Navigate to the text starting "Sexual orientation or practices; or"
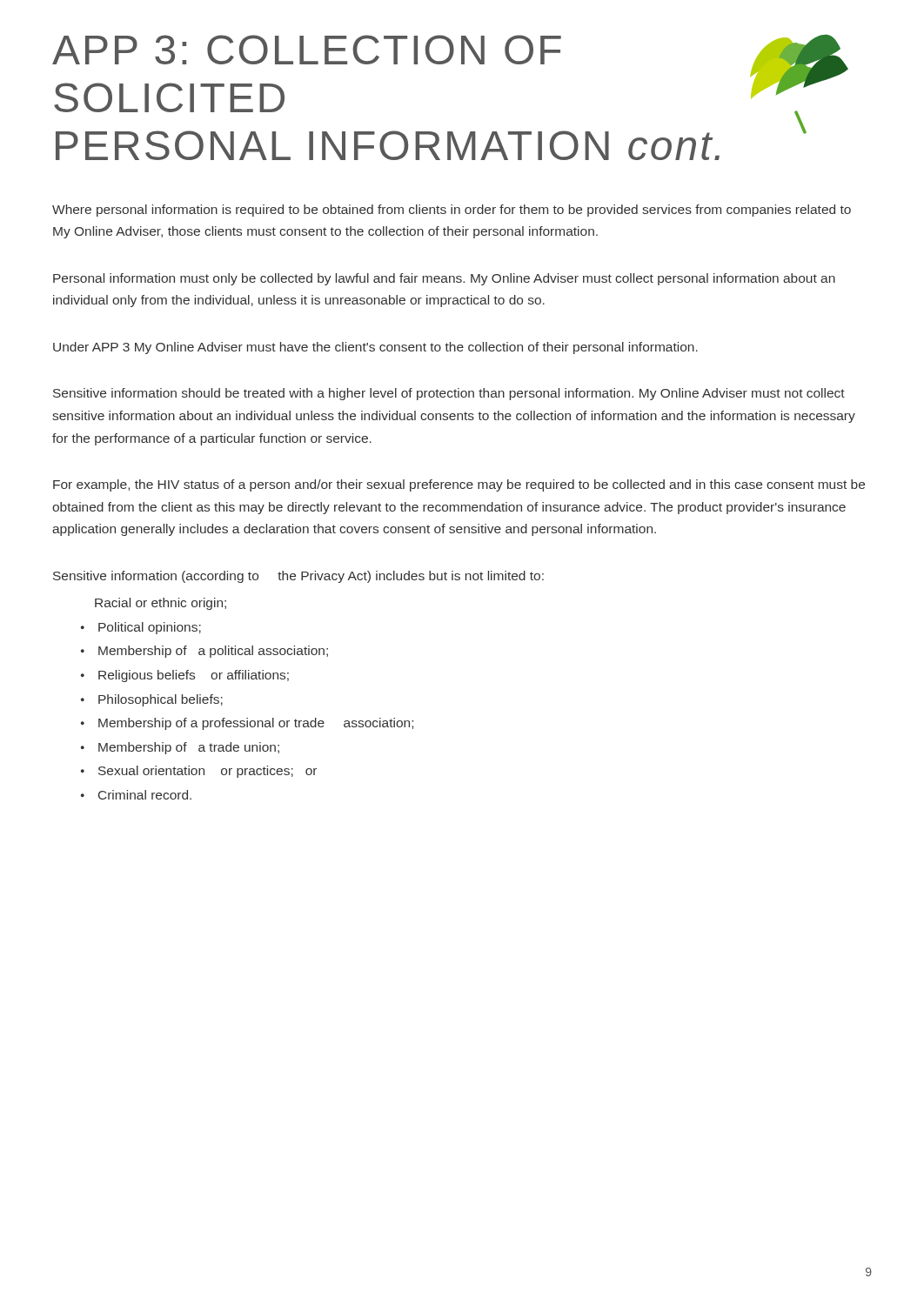Viewport: 924px width, 1305px height. pos(207,771)
